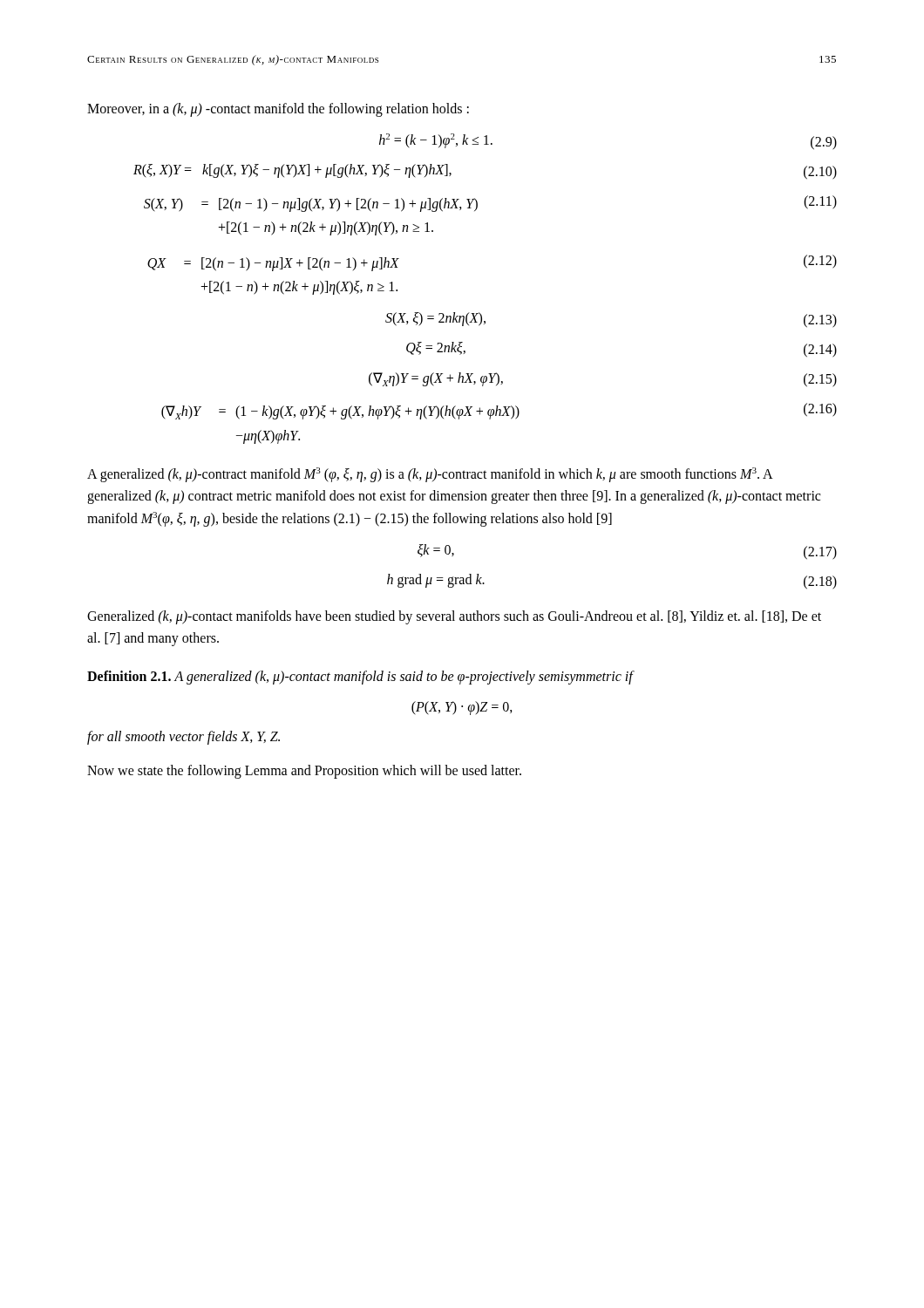Where is the formula that starts "(∇Xh)Y = (1 − k)g(X,"?
Image resolution: width=924 pixels, height=1308 pixels.
pyautogui.click(x=462, y=423)
